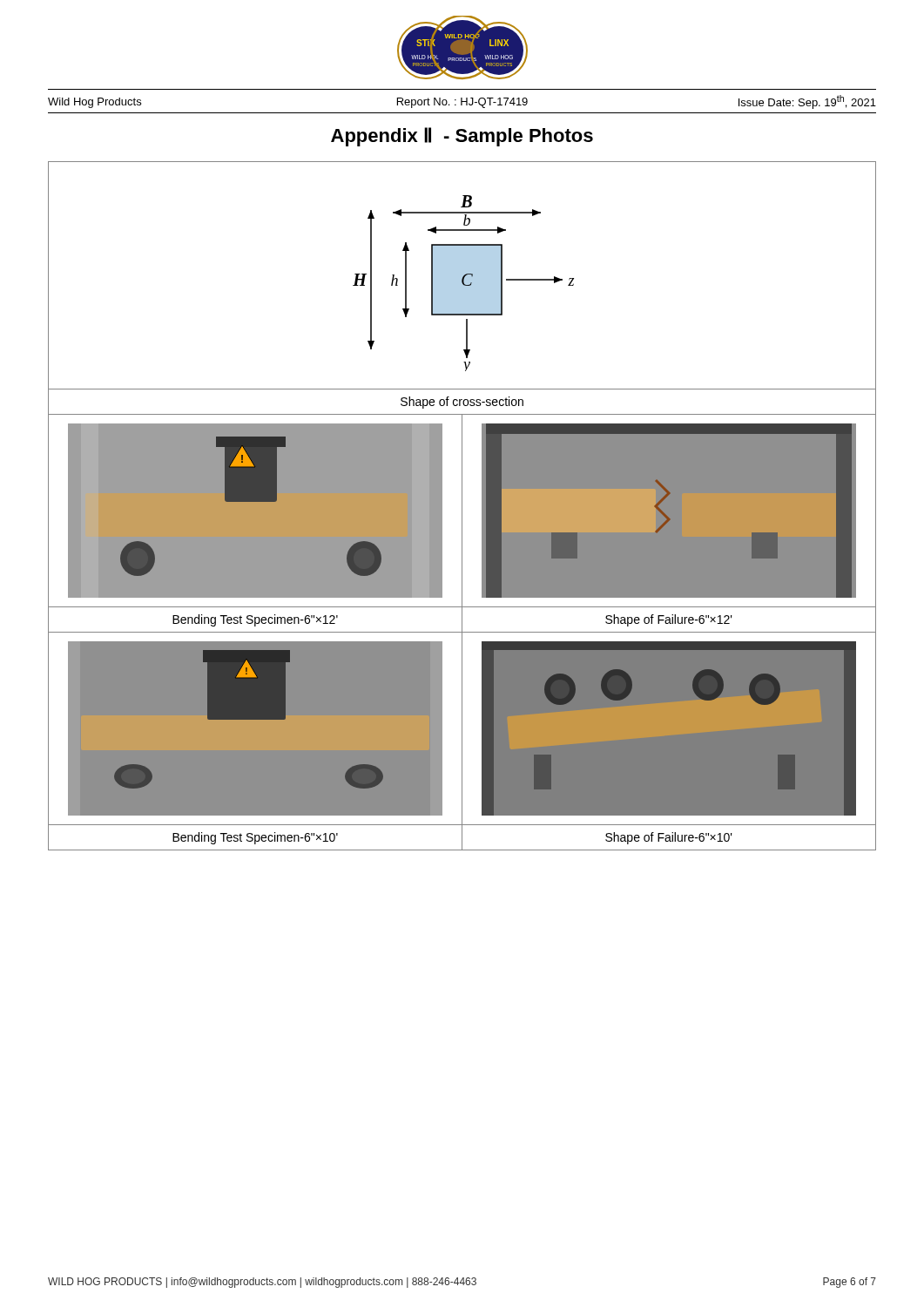
Task: Where does it say "Bending Test Specimen-6"×12'"?
Action: (x=255, y=620)
